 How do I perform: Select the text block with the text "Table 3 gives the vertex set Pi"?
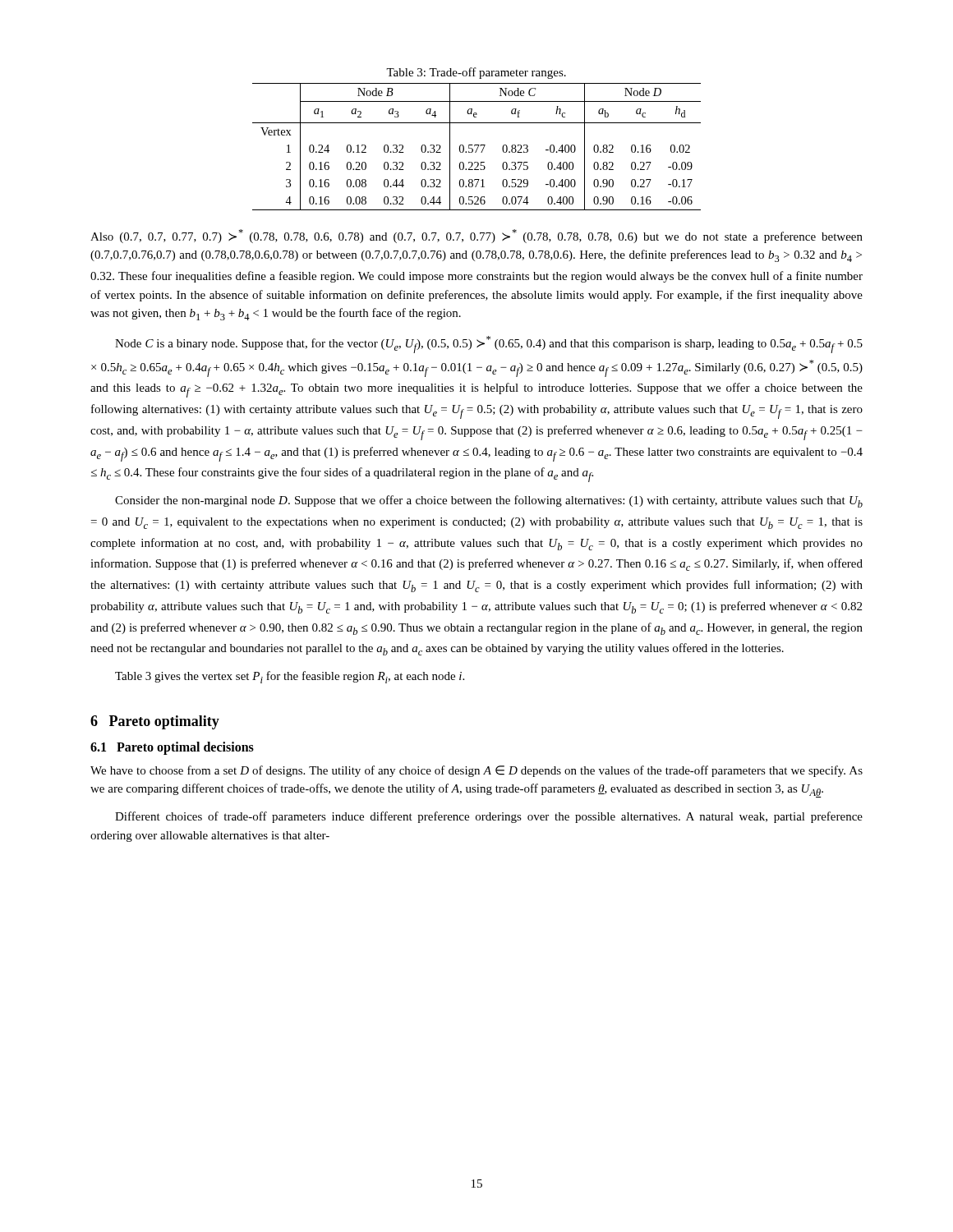tap(290, 678)
